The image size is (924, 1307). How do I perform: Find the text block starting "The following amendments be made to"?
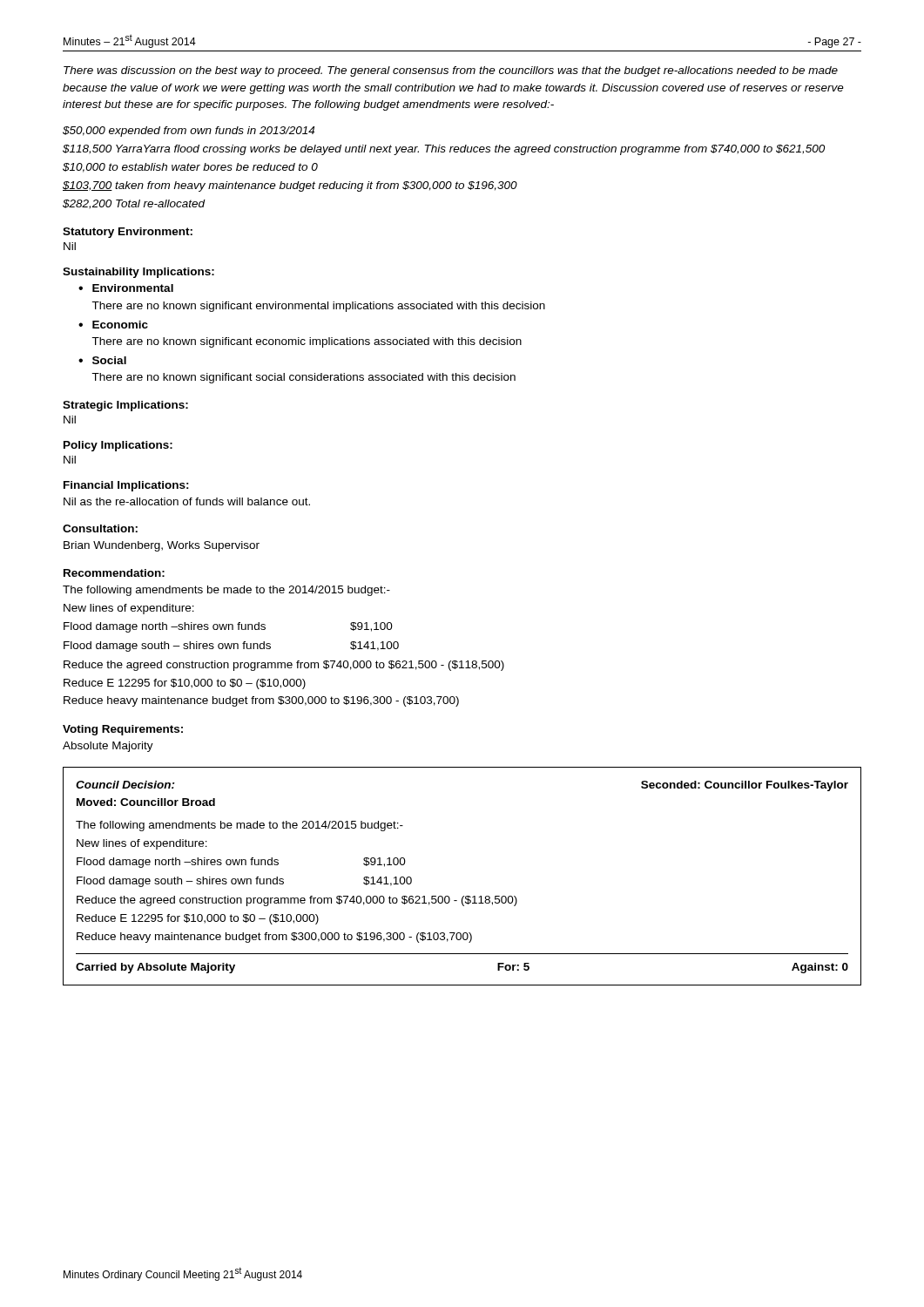coord(226,591)
